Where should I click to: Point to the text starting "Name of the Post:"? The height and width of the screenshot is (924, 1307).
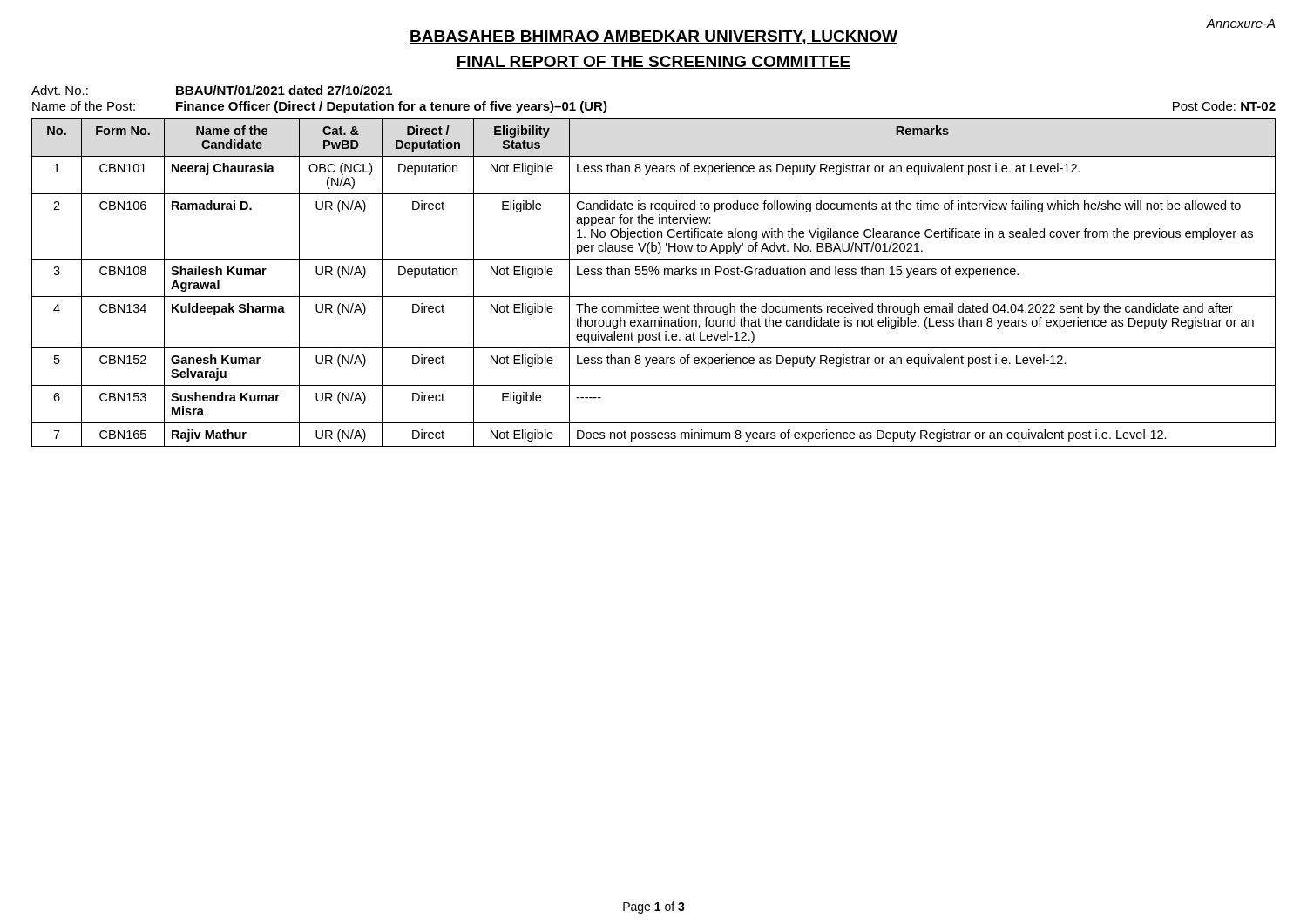point(86,107)
